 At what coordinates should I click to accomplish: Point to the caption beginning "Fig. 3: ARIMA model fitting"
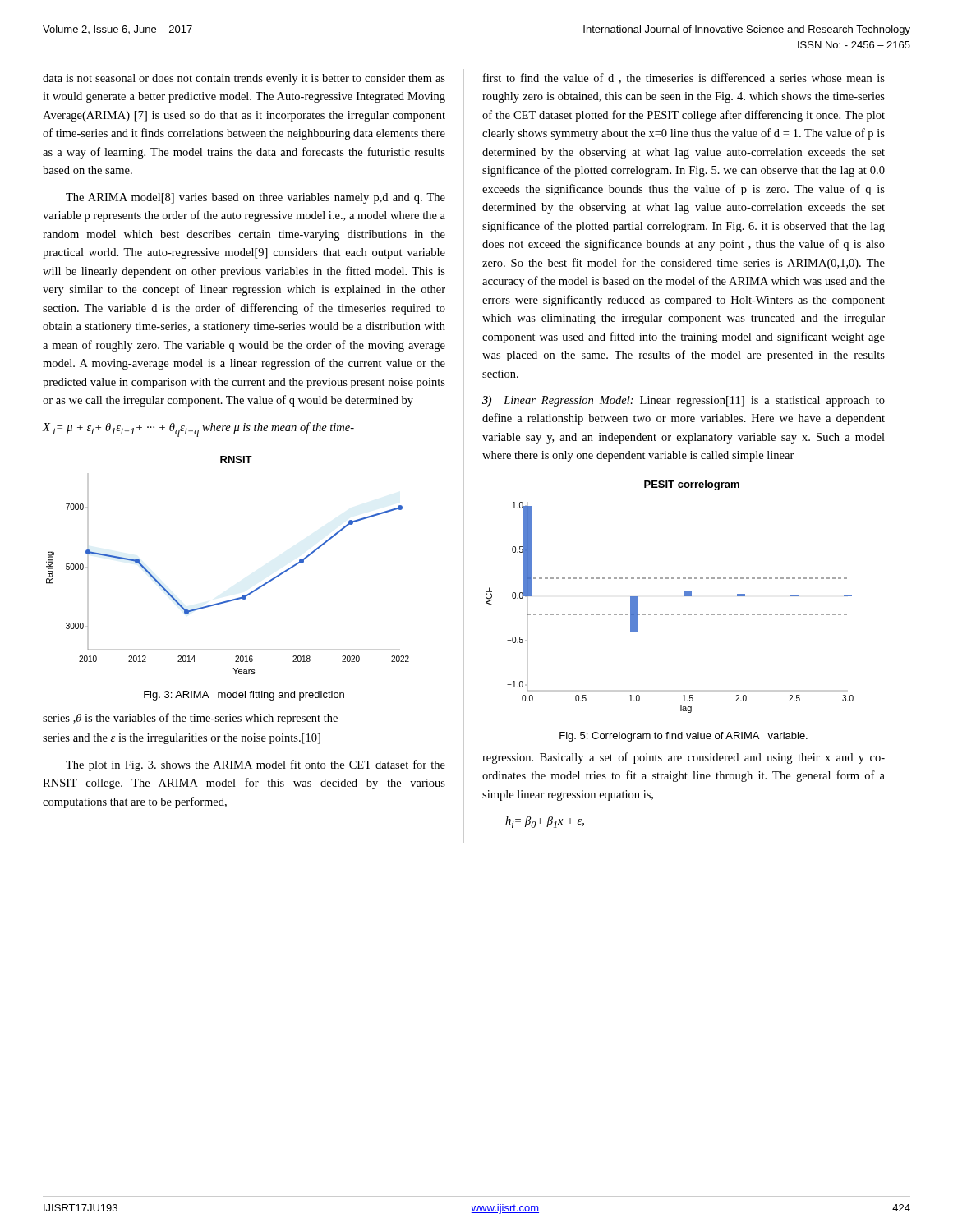244,694
